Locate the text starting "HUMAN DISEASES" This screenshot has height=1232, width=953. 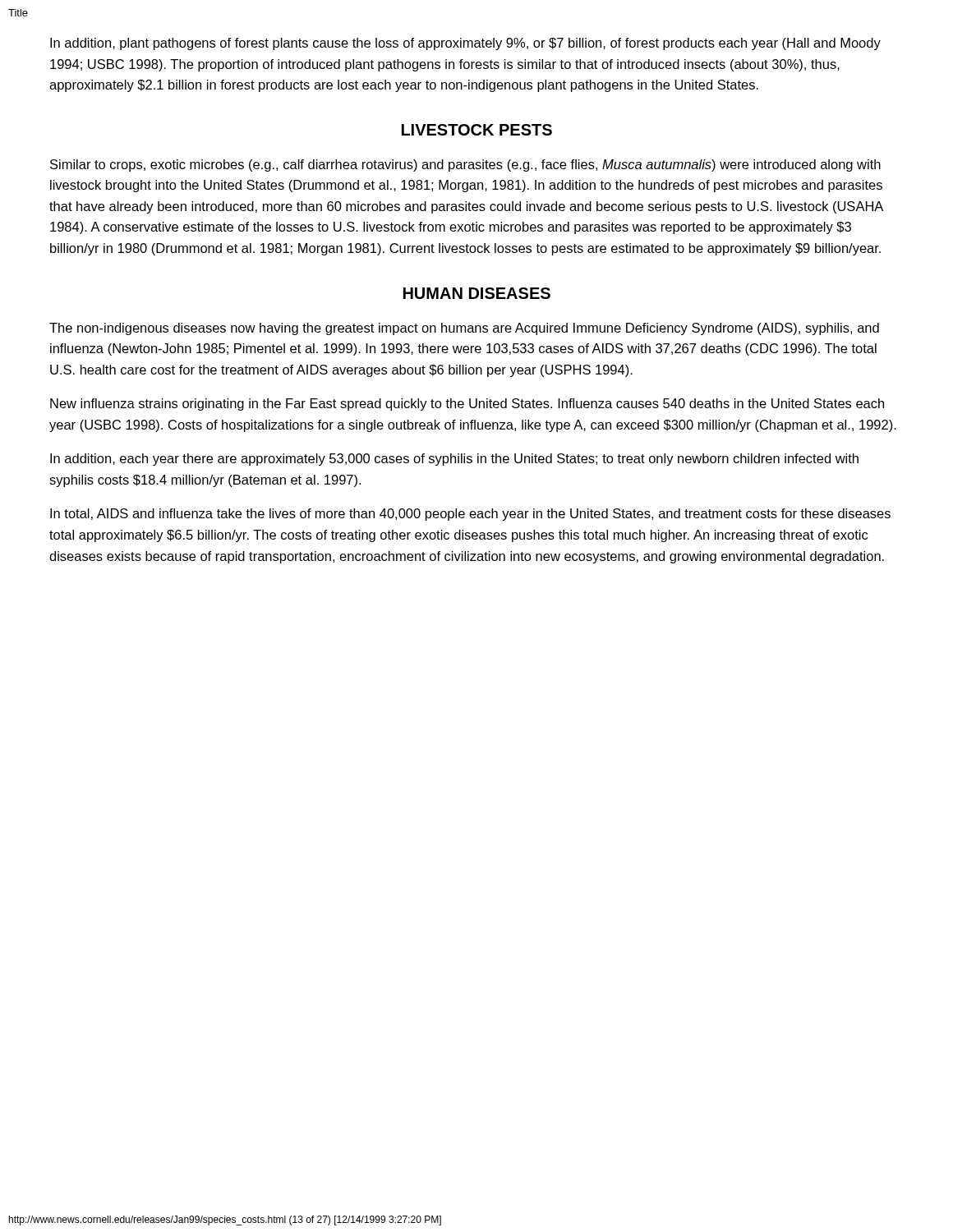[x=476, y=293]
